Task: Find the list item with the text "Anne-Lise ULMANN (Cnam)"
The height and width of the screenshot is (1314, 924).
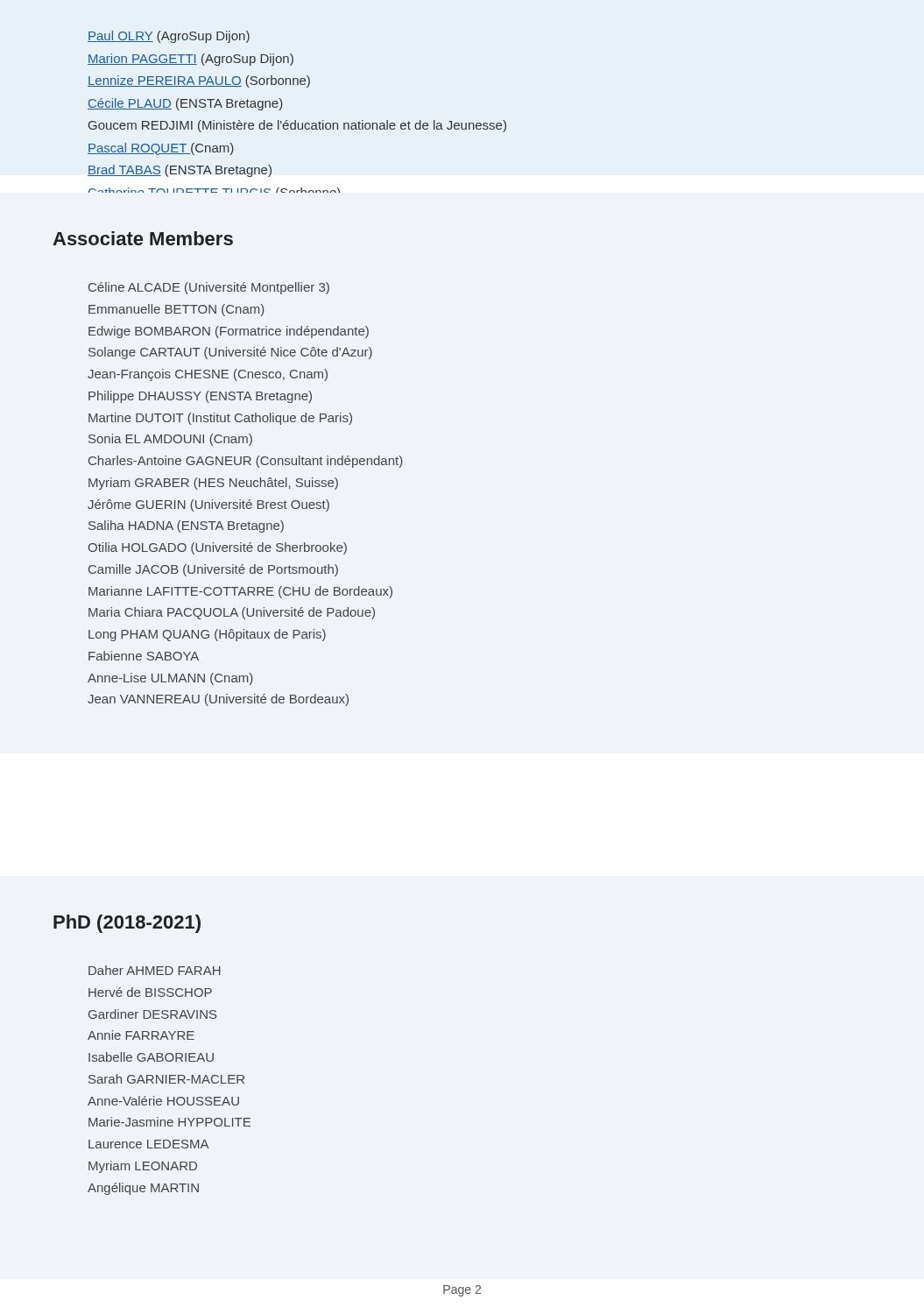Action: 170,677
